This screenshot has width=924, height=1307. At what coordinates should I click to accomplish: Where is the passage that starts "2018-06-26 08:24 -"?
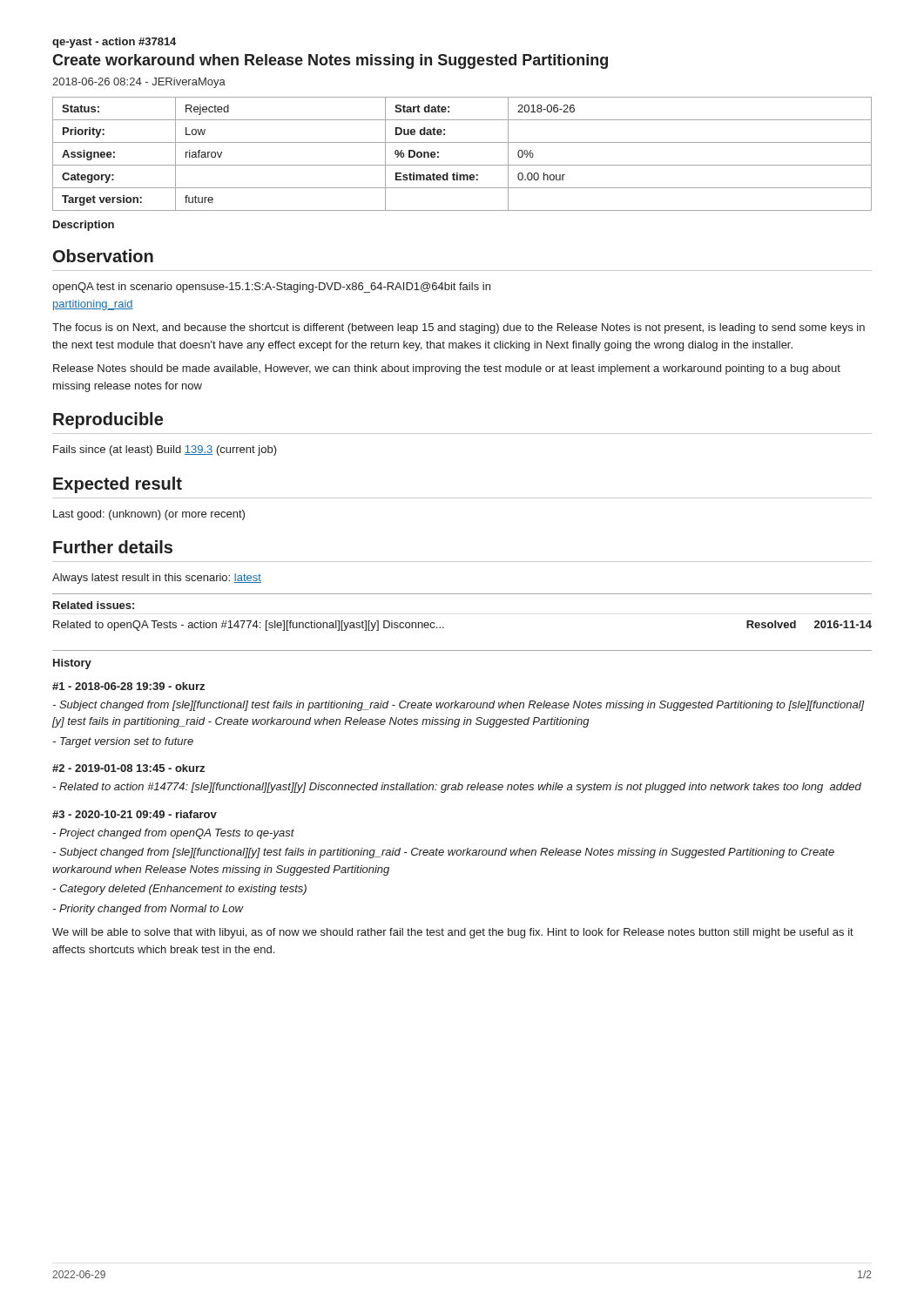coord(139,81)
